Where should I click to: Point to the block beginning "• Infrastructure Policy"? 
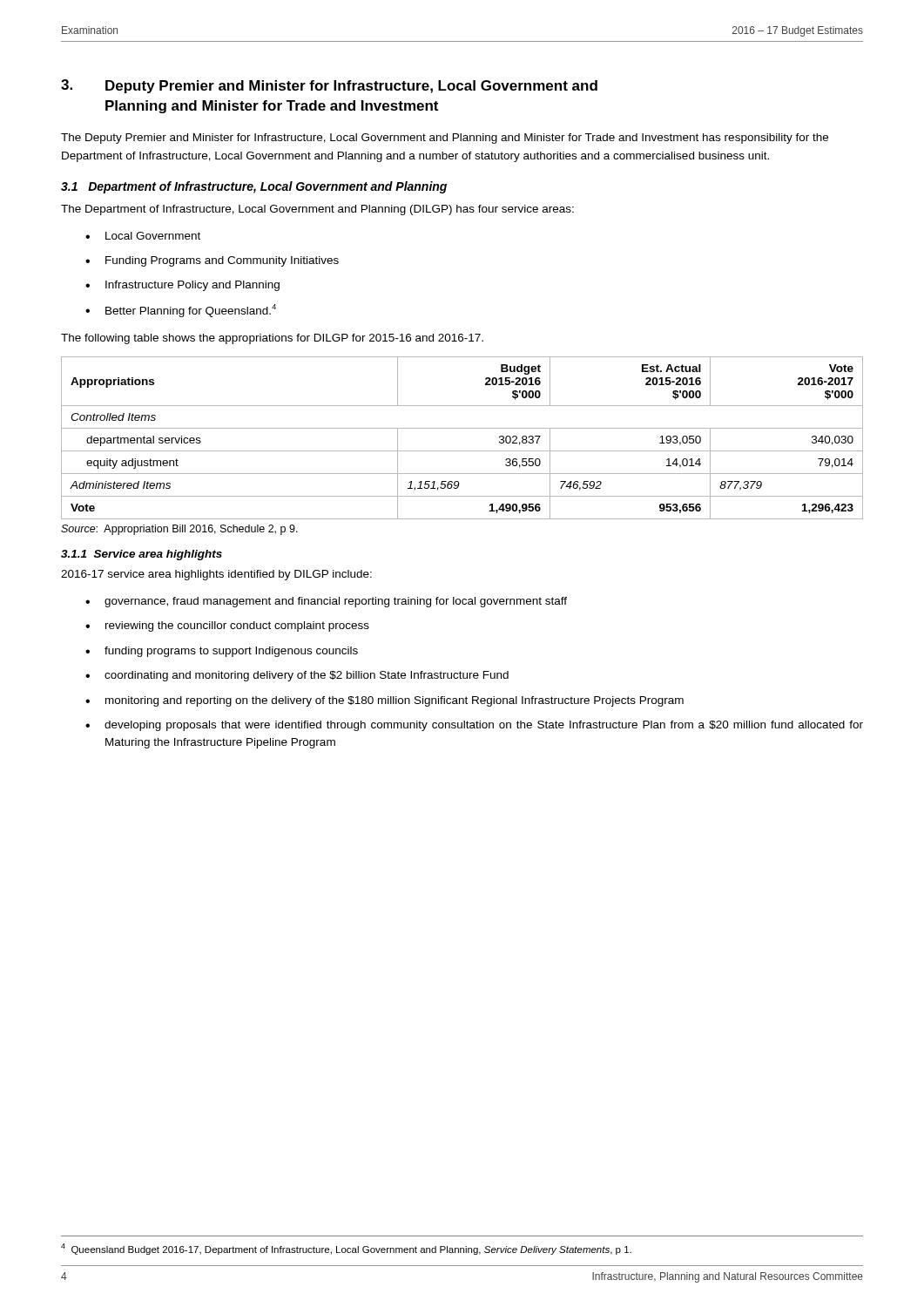tap(182, 286)
